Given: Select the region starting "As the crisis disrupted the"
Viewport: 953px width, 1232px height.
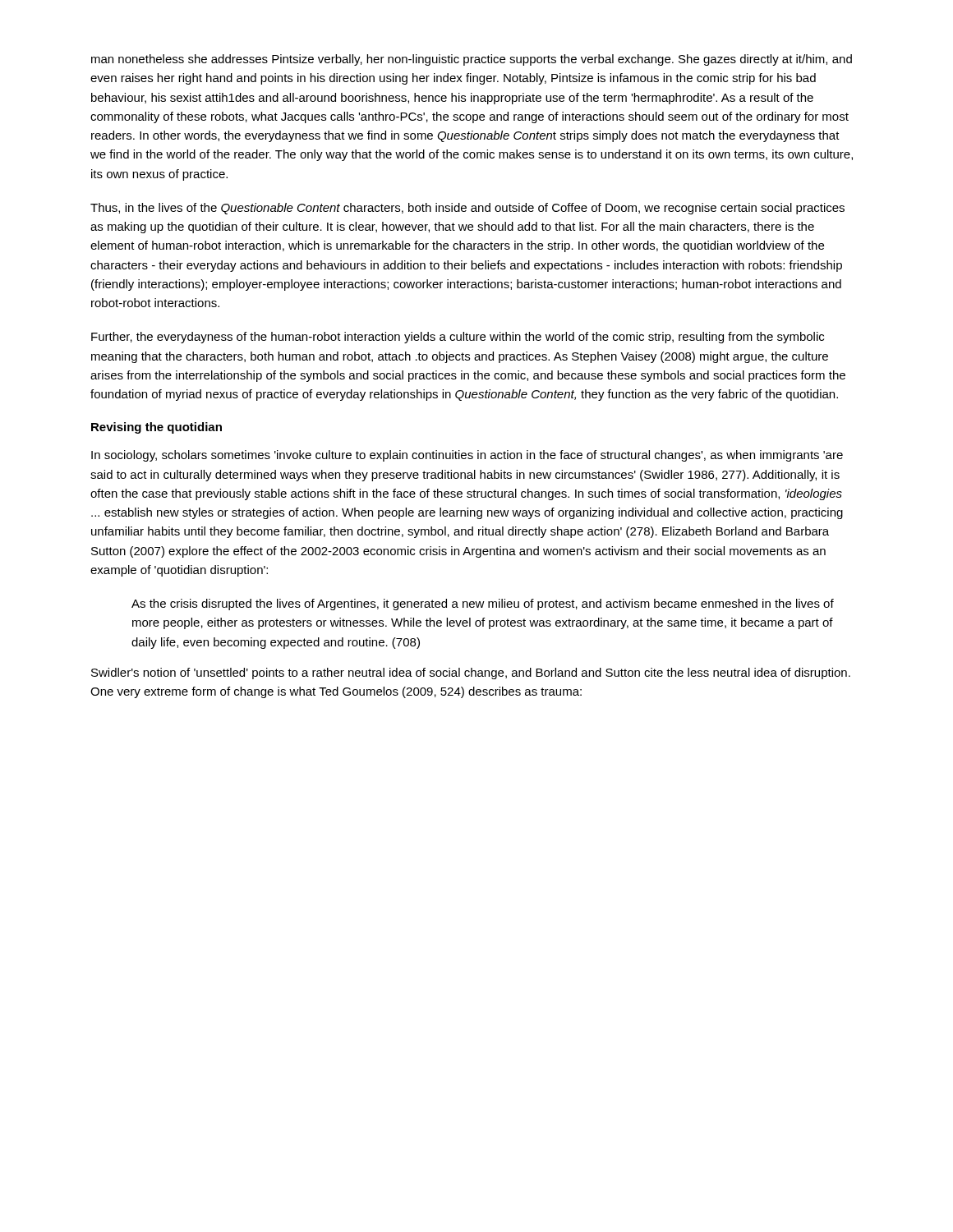Looking at the screenshot, I should pyautogui.click(x=483, y=622).
